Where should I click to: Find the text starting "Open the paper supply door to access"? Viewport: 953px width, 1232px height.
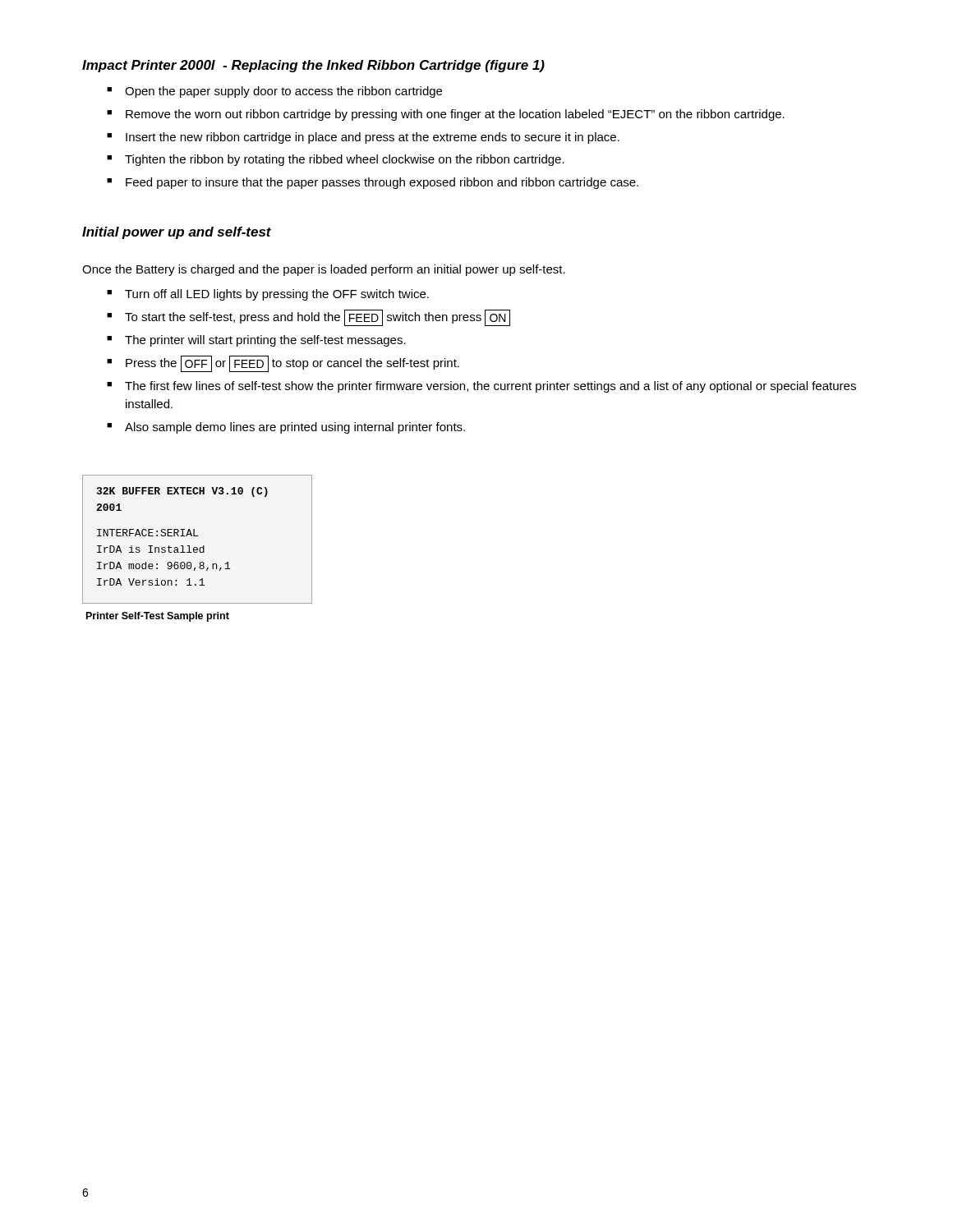[274, 92]
